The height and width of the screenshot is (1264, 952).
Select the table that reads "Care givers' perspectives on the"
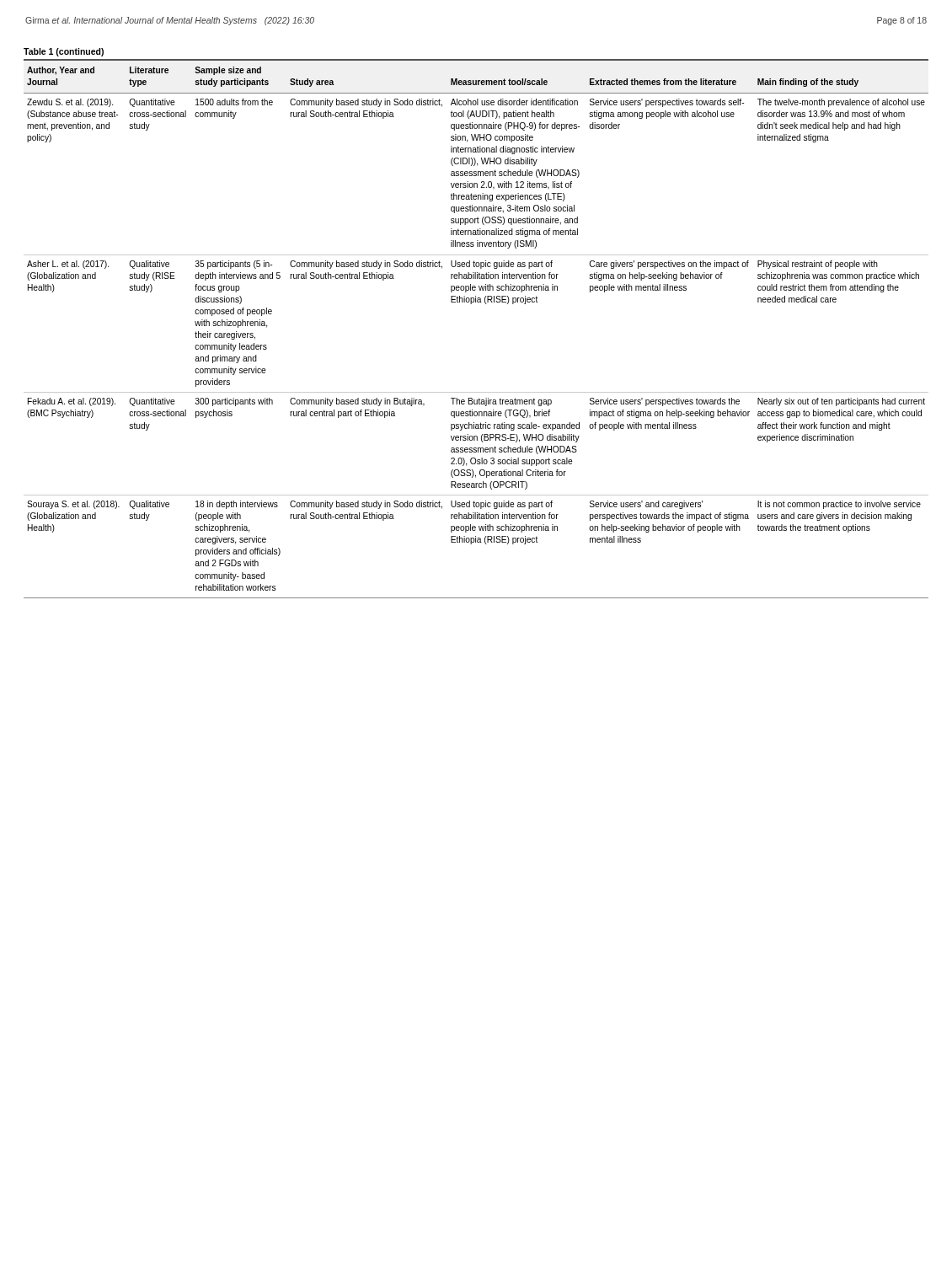tap(476, 647)
